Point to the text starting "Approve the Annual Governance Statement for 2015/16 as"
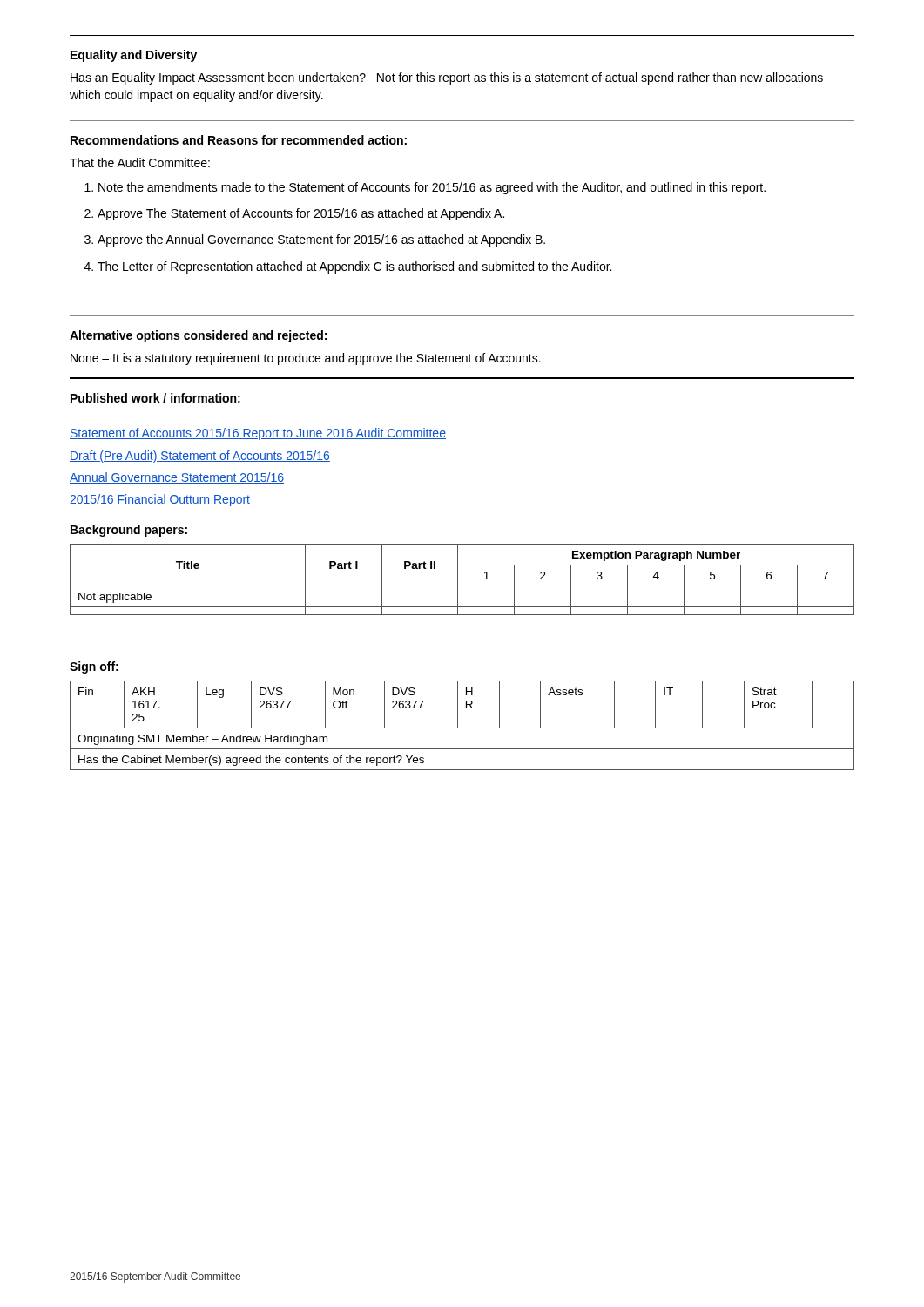Screen dimensions: 1307x924 [322, 240]
